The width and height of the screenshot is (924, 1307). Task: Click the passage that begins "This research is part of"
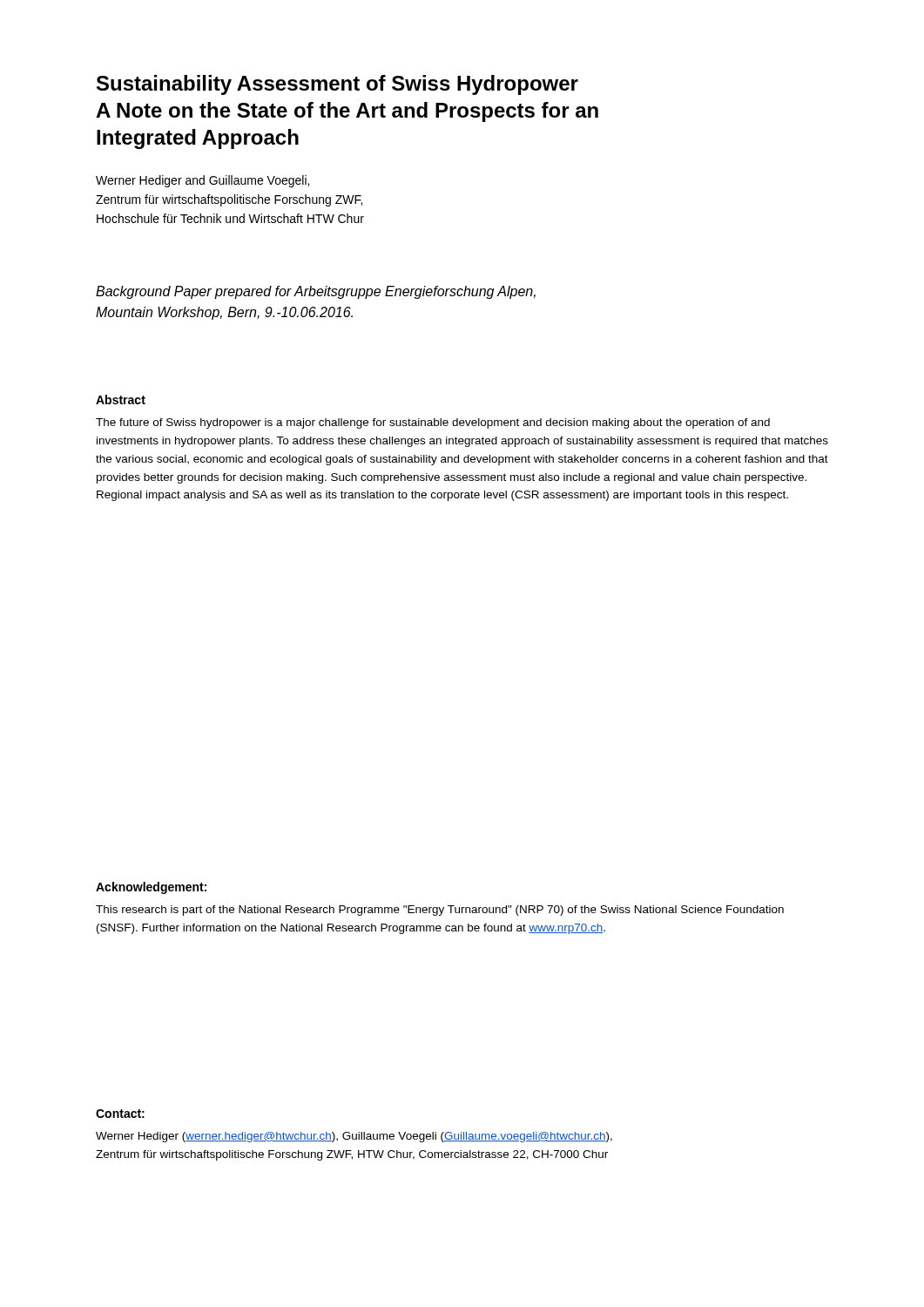tap(440, 918)
